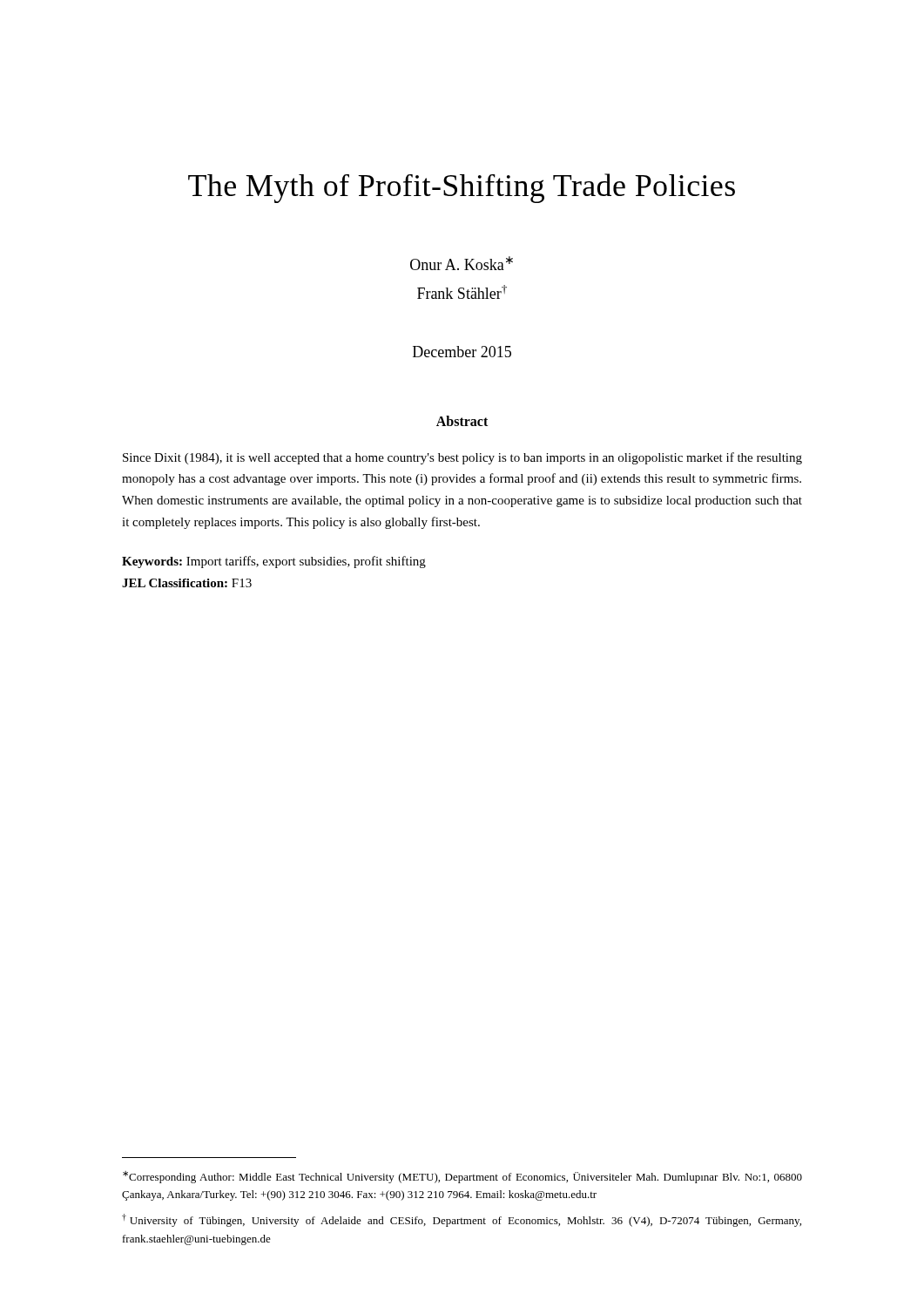Screen dimensions: 1307x924
Task: Locate the text starting "Keywords: Import tariffs, export"
Action: (274, 572)
